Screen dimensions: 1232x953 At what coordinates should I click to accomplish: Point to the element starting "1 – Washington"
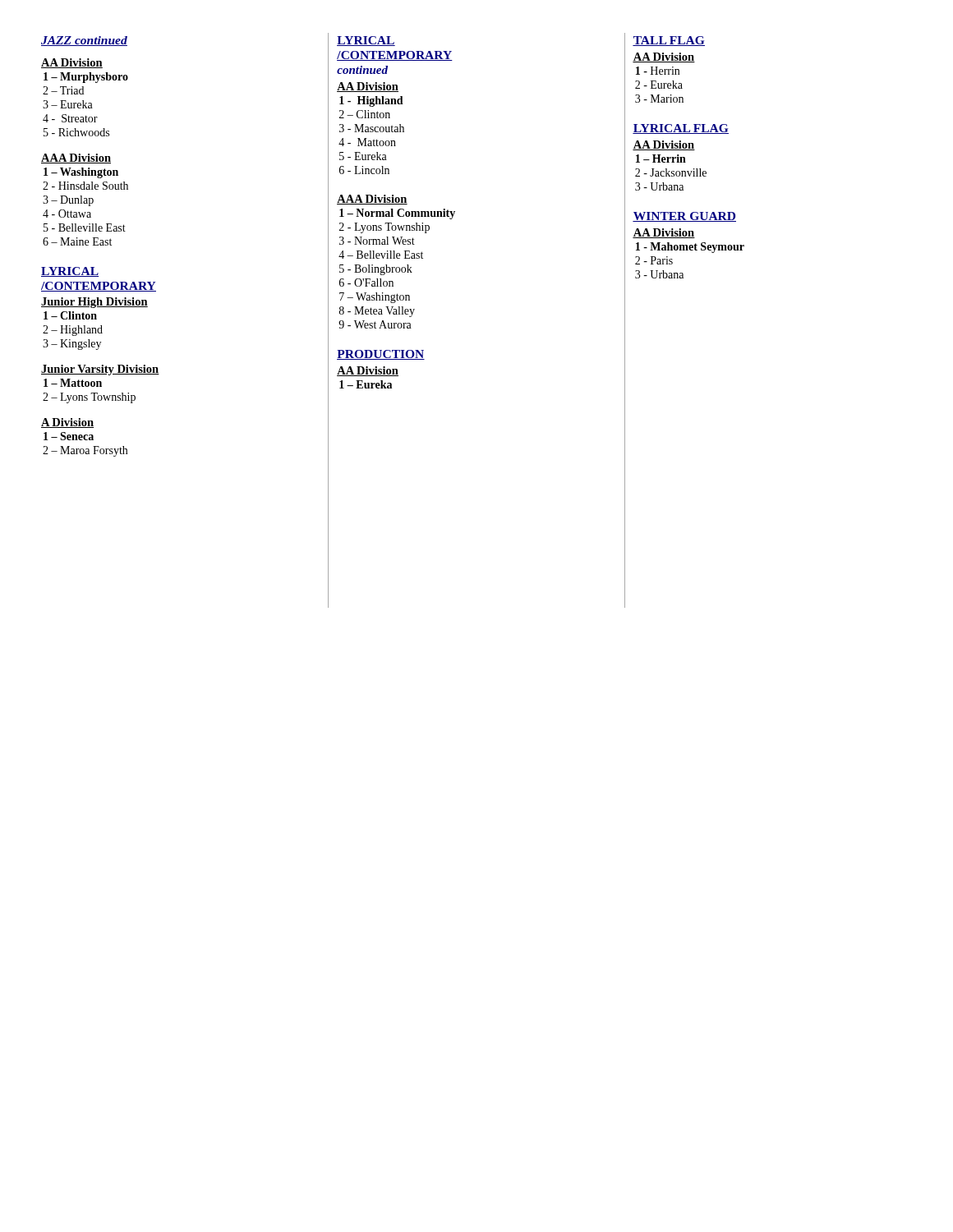click(x=81, y=172)
